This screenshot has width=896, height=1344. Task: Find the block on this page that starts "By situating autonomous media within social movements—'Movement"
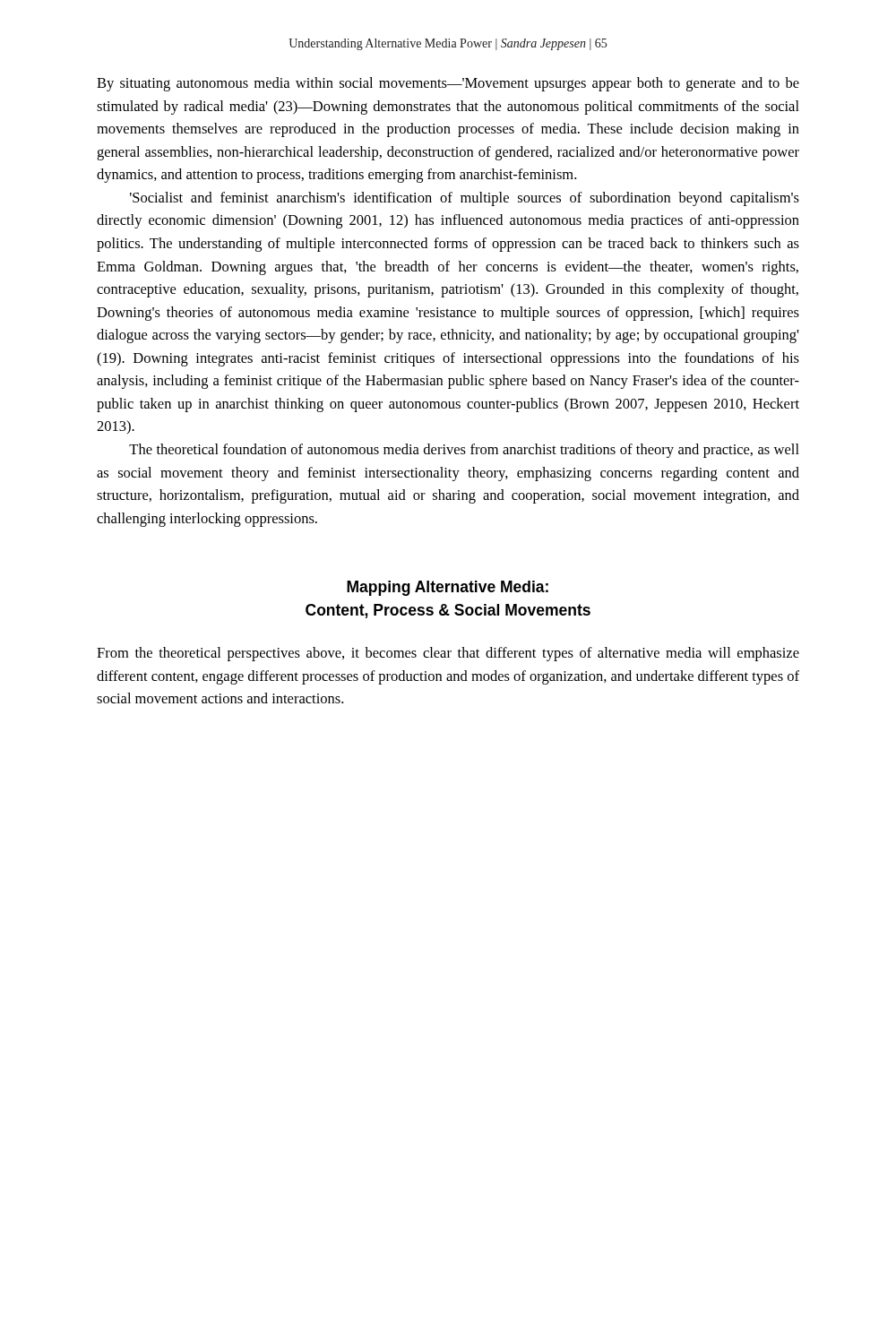tap(448, 129)
